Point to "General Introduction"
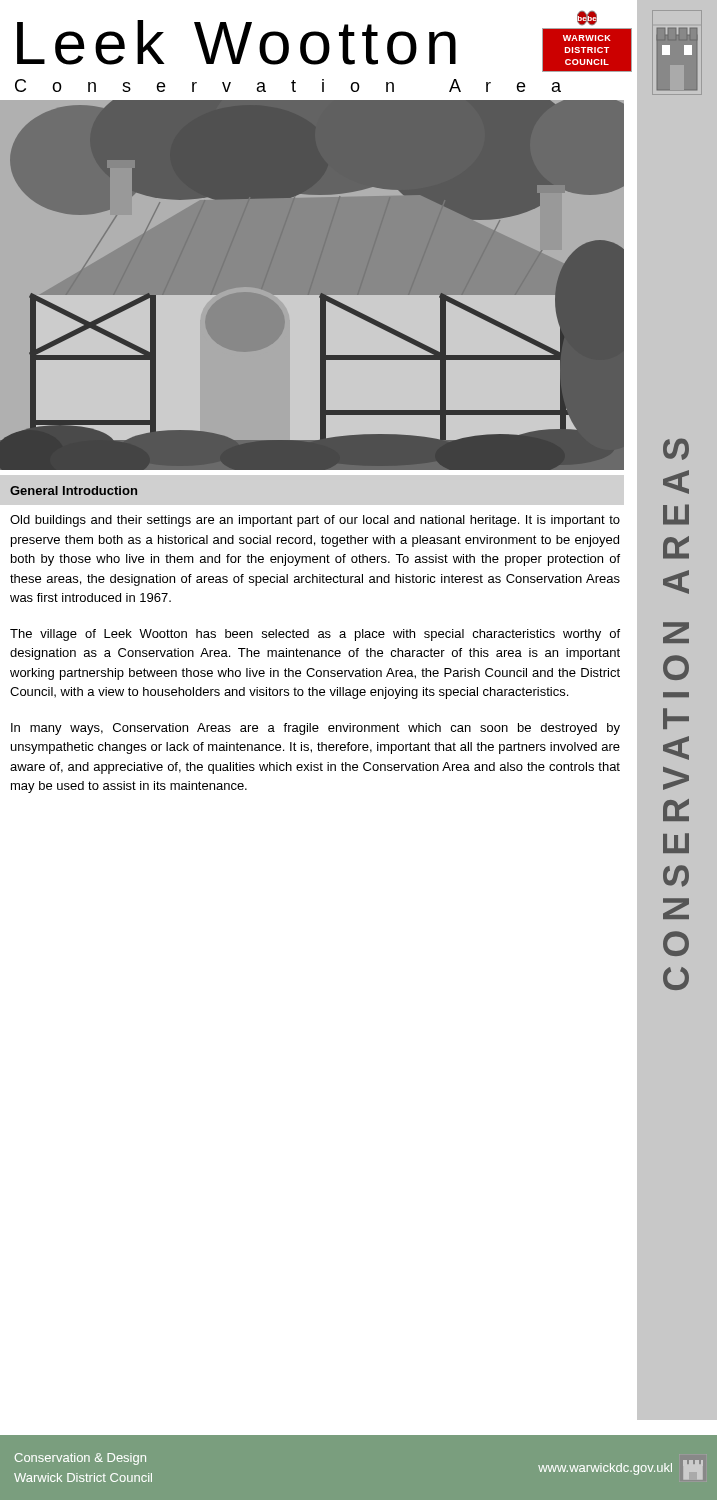The width and height of the screenshot is (717, 1500). (74, 490)
